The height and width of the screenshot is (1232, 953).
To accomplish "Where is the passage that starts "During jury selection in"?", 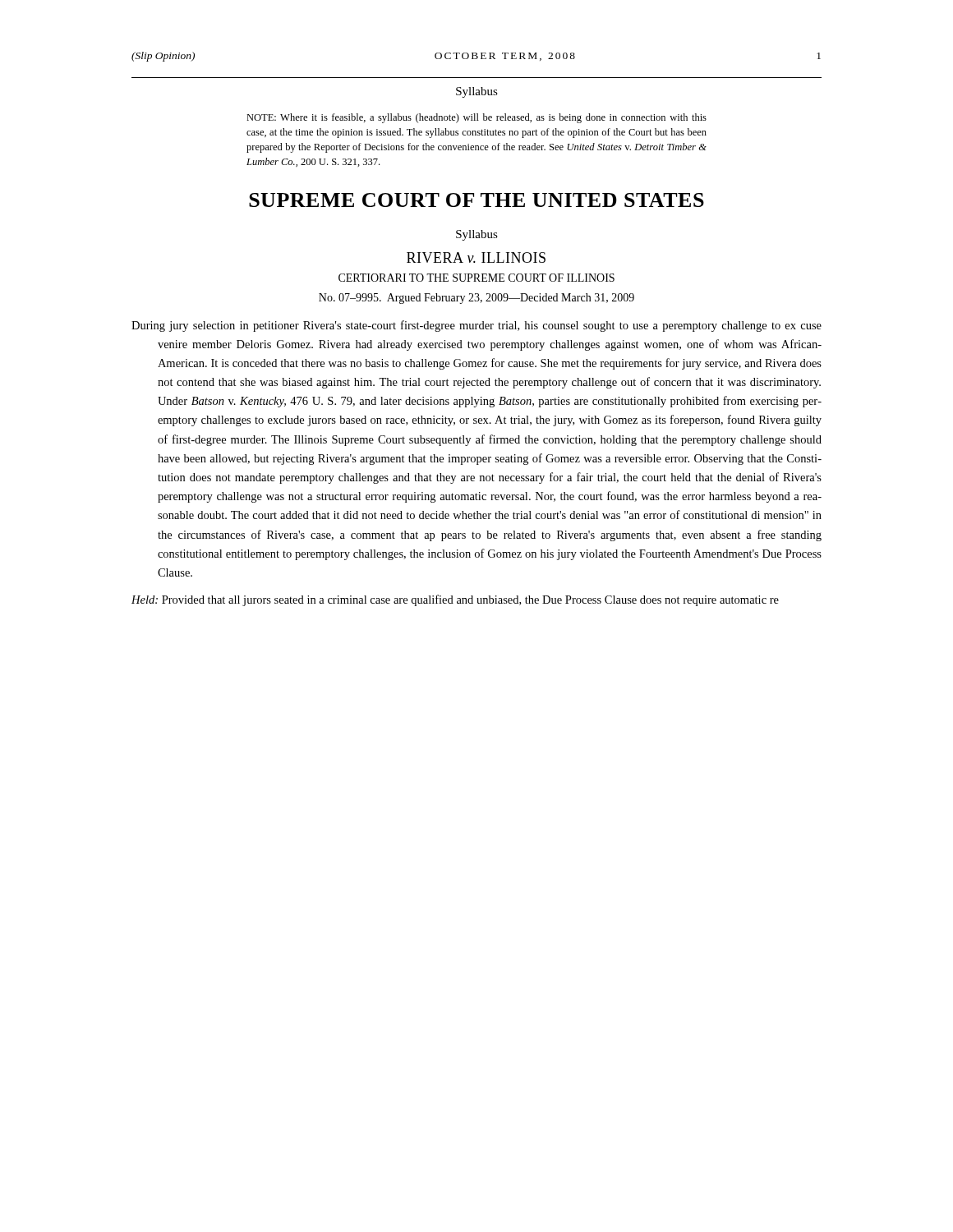I will click(x=476, y=449).
